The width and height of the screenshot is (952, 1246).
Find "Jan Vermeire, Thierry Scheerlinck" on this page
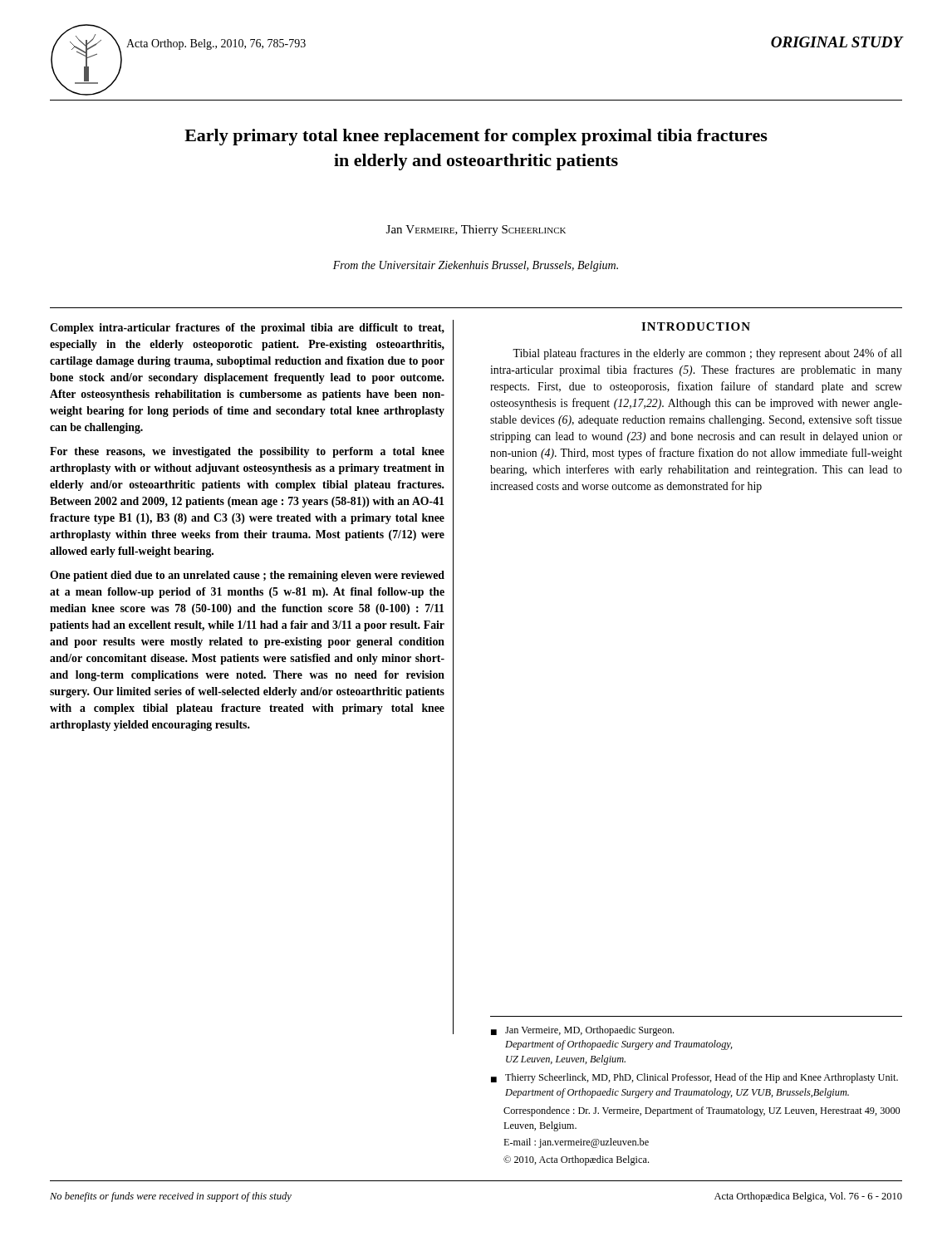(476, 229)
